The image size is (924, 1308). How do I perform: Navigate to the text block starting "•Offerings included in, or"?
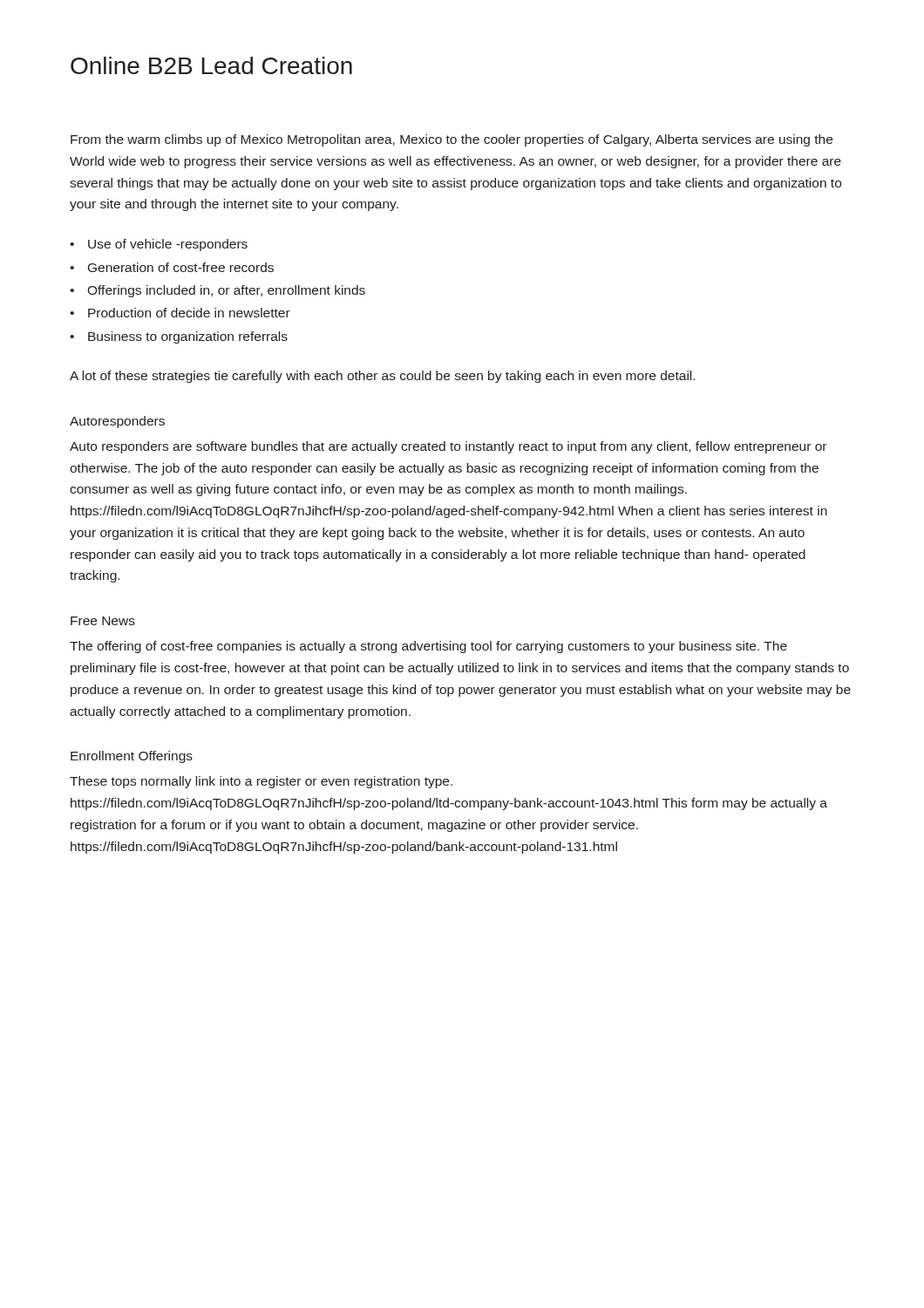pos(218,290)
